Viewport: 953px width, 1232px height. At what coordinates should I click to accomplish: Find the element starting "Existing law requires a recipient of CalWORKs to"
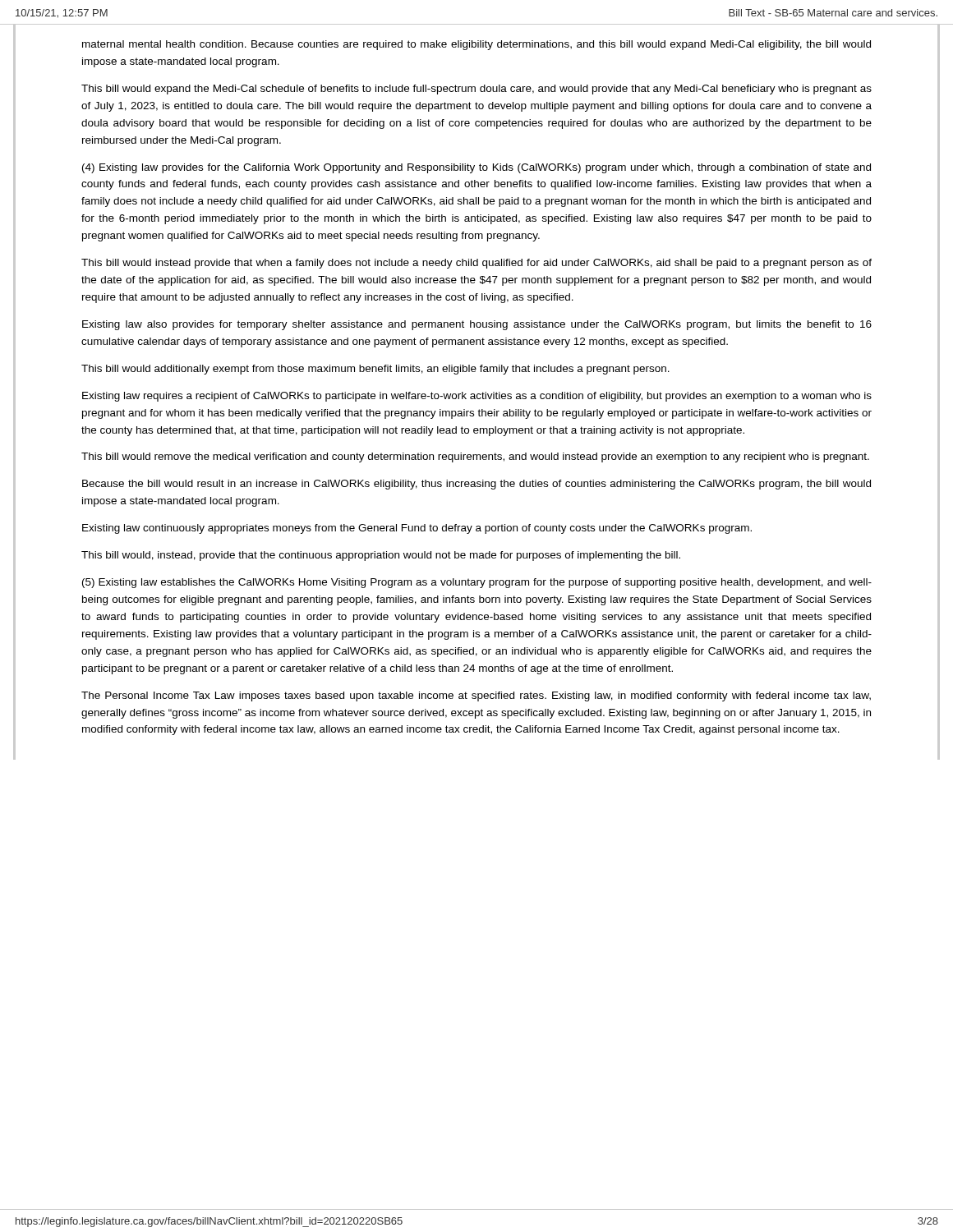tap(476, 412)
